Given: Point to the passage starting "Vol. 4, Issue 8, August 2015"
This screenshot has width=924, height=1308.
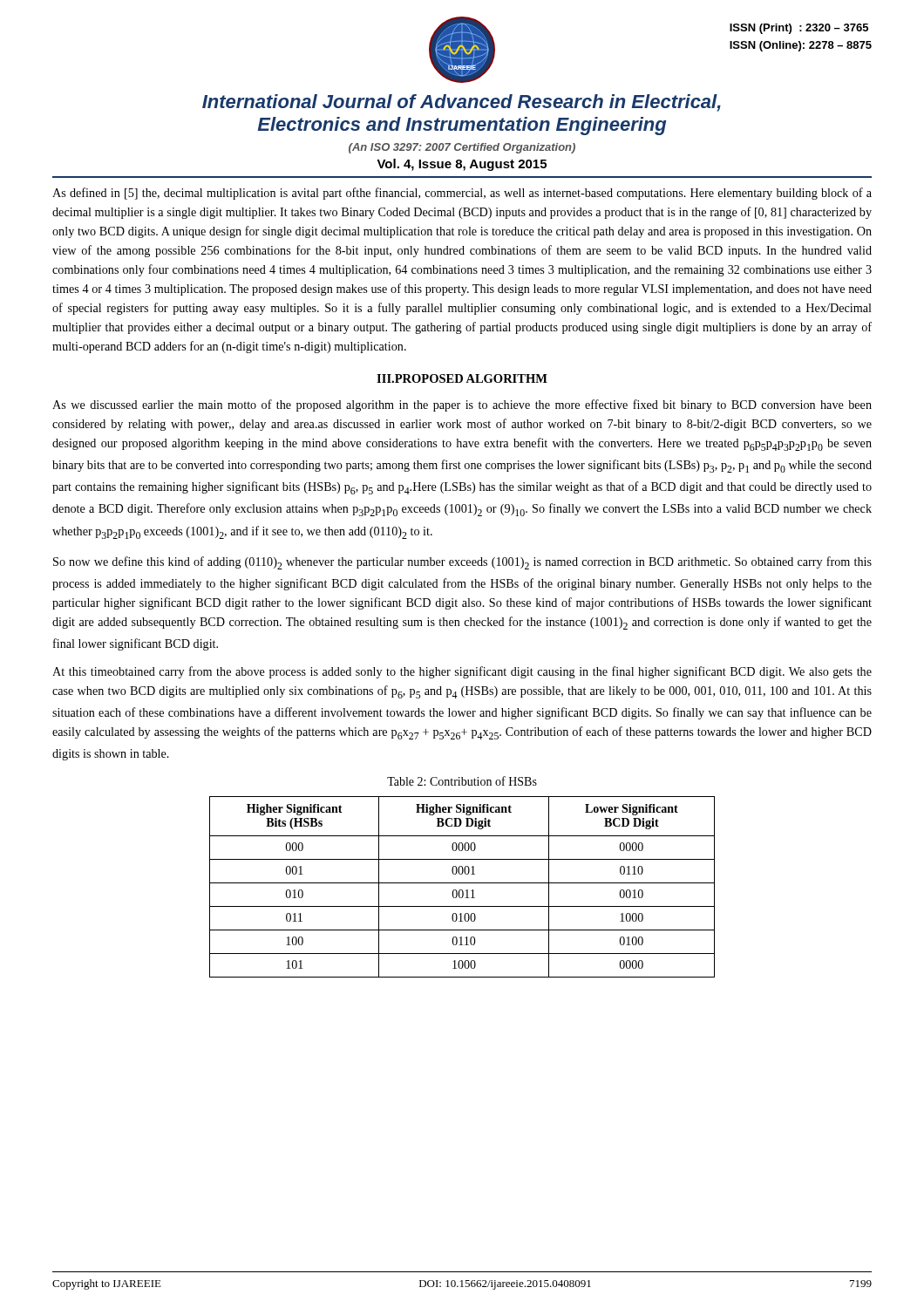Looking at the screenshot, I should [462, 164].
